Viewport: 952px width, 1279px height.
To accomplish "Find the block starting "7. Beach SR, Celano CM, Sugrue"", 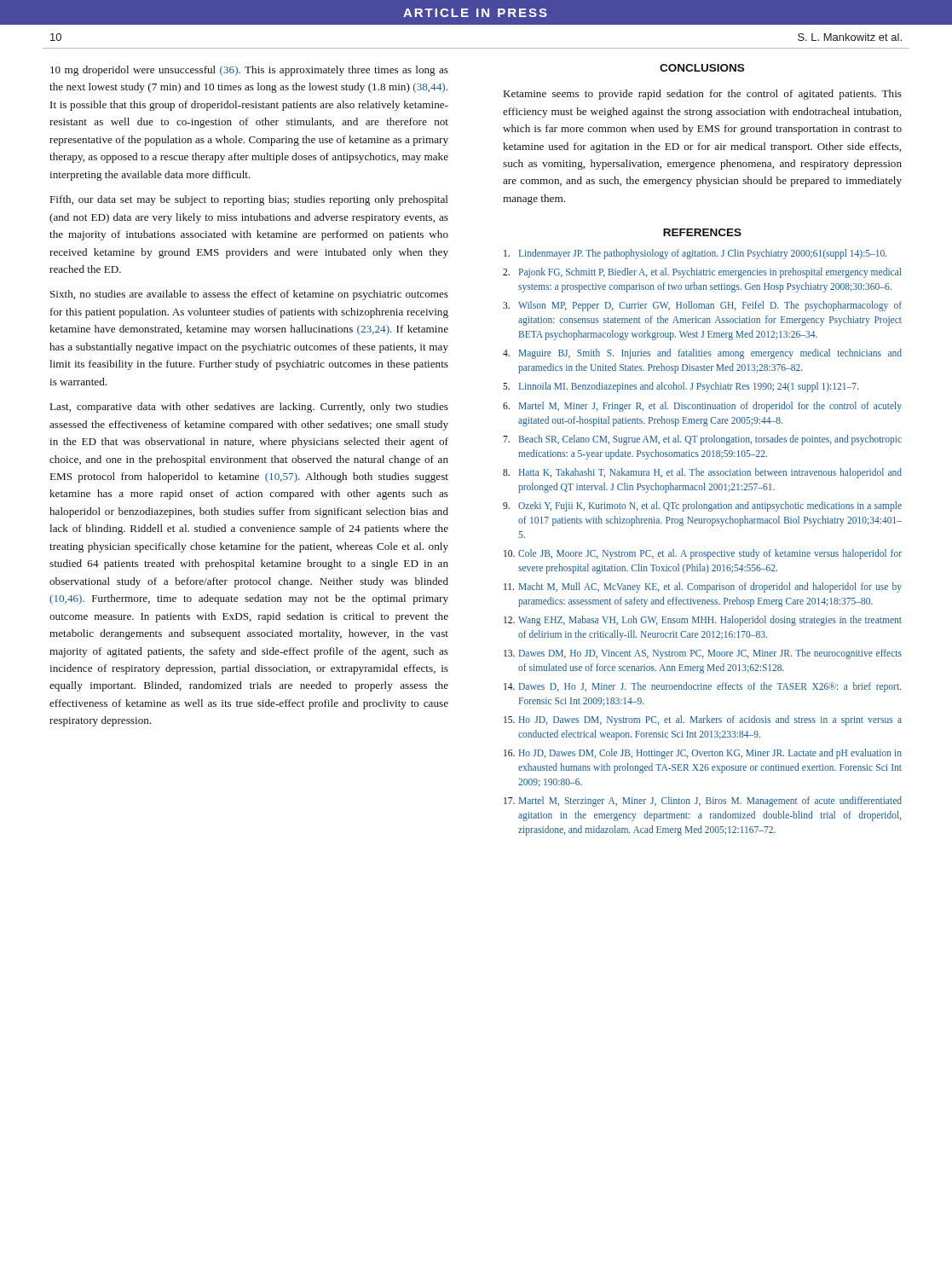I will (702, 446).
